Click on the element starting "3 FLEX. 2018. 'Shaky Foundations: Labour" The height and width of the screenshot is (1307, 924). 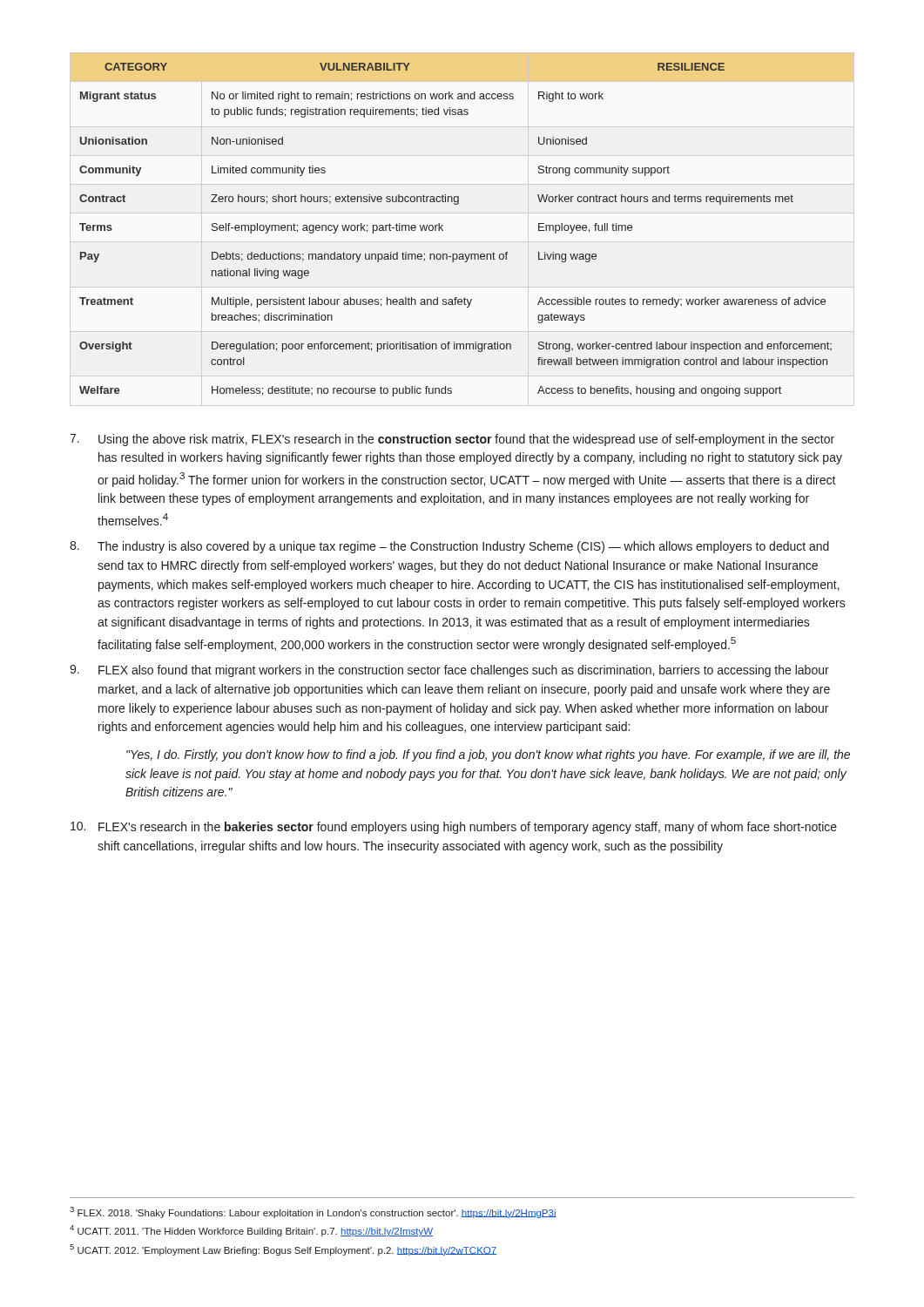pyautogui.click(x=313, y=1211)
